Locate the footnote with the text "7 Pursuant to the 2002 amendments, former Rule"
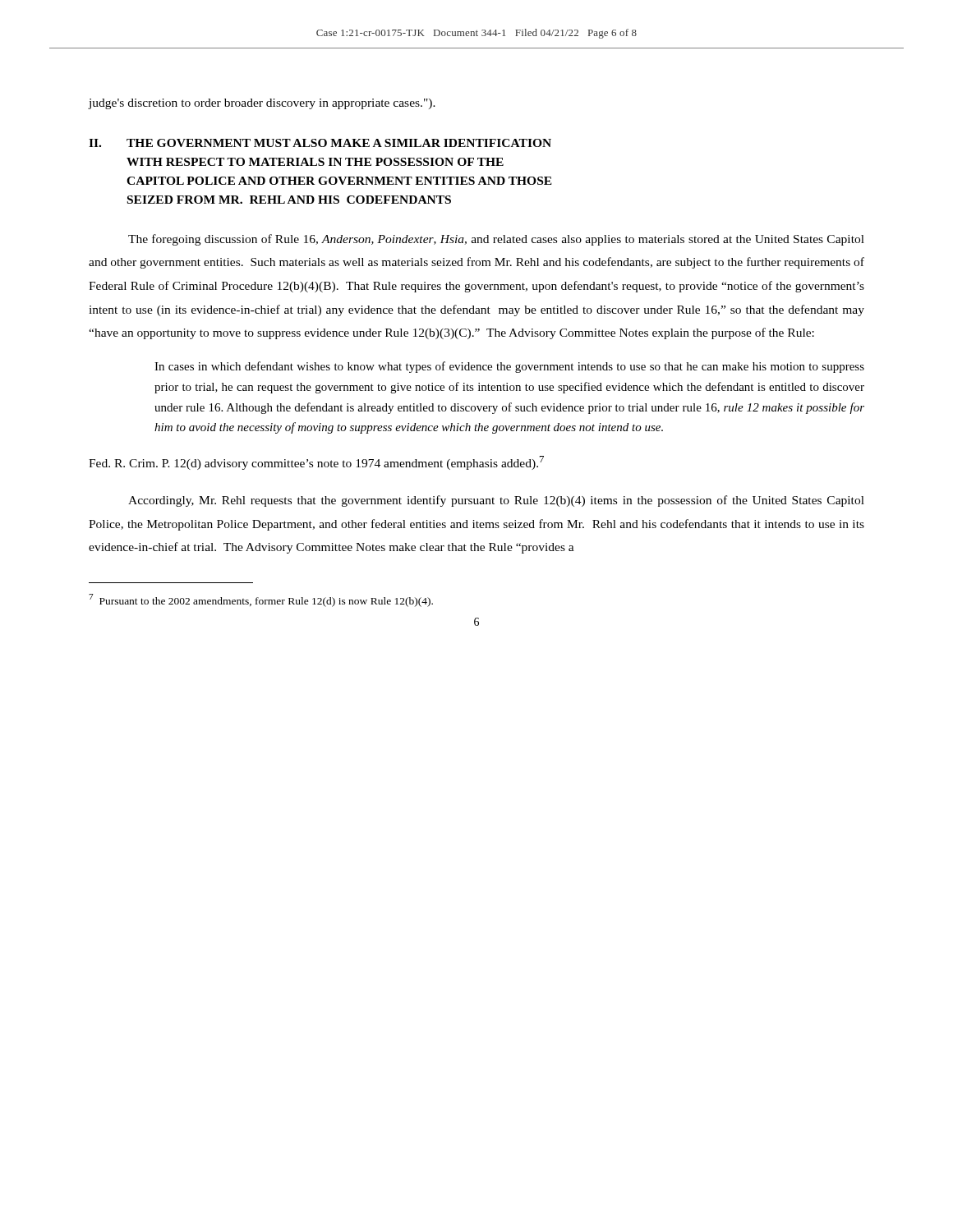The image size is (953, 1232). 261,599
